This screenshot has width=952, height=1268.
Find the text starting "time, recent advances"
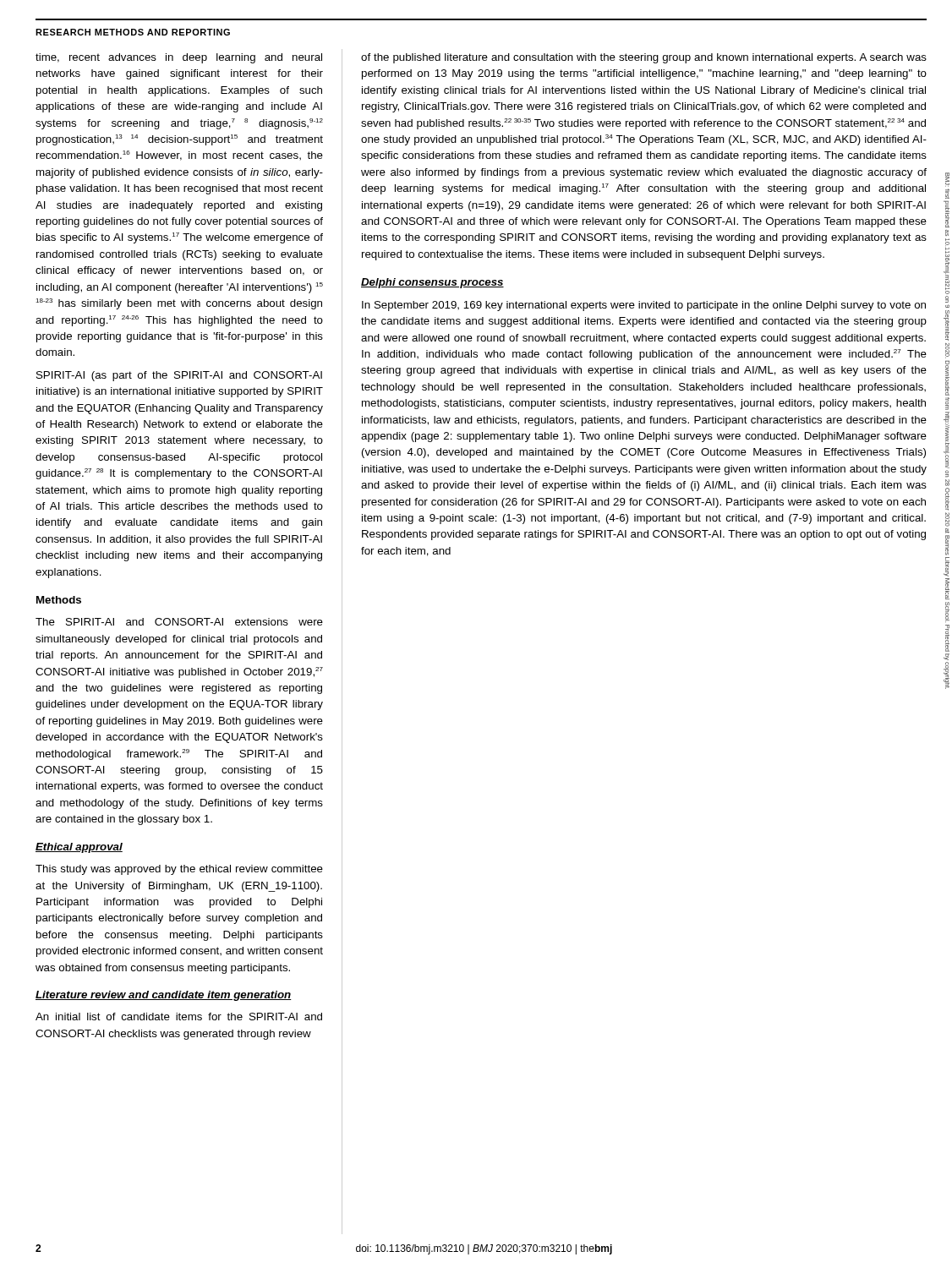[x=179, y=205]
